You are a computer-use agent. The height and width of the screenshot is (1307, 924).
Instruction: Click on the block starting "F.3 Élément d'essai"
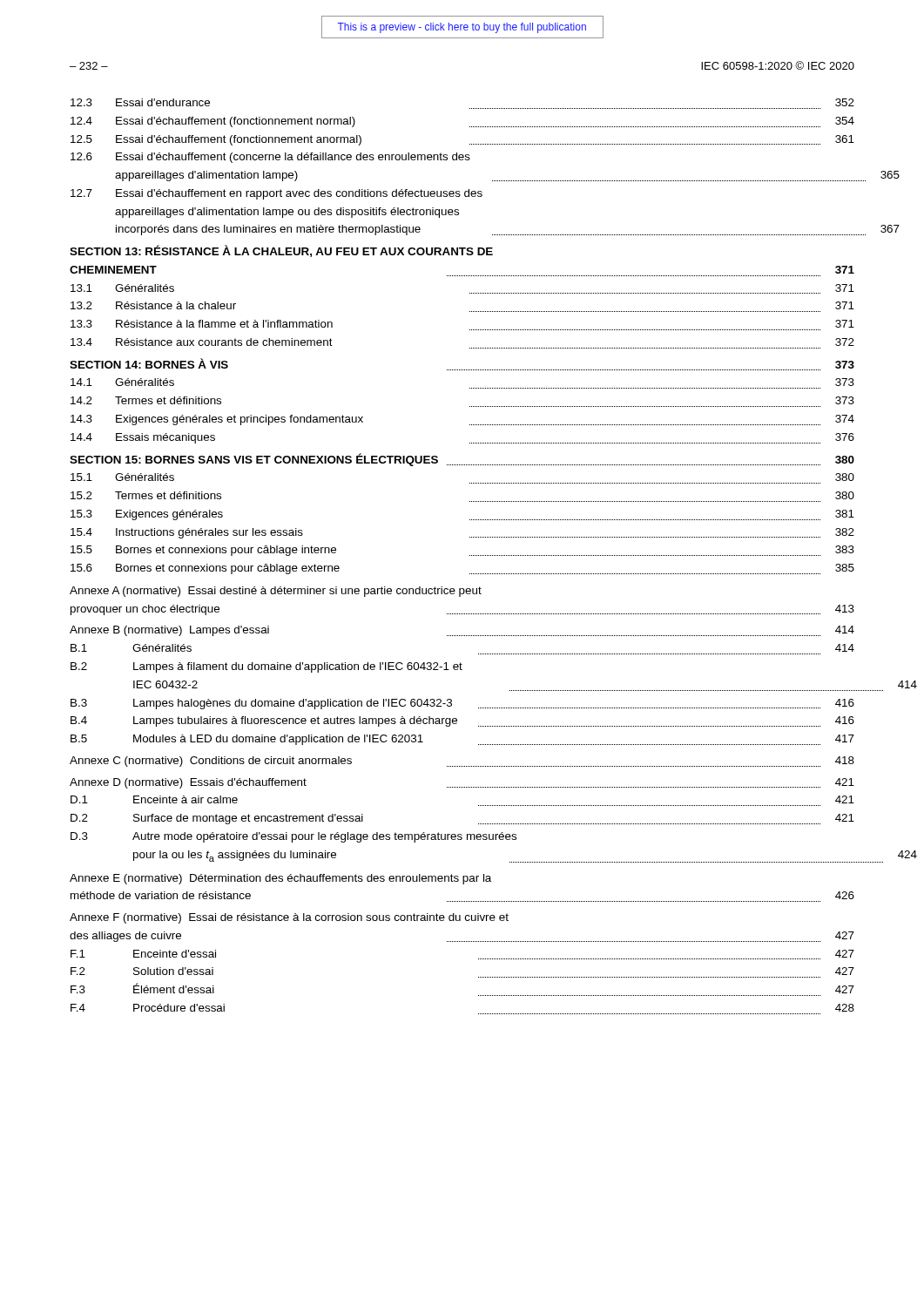coord(74,989)
